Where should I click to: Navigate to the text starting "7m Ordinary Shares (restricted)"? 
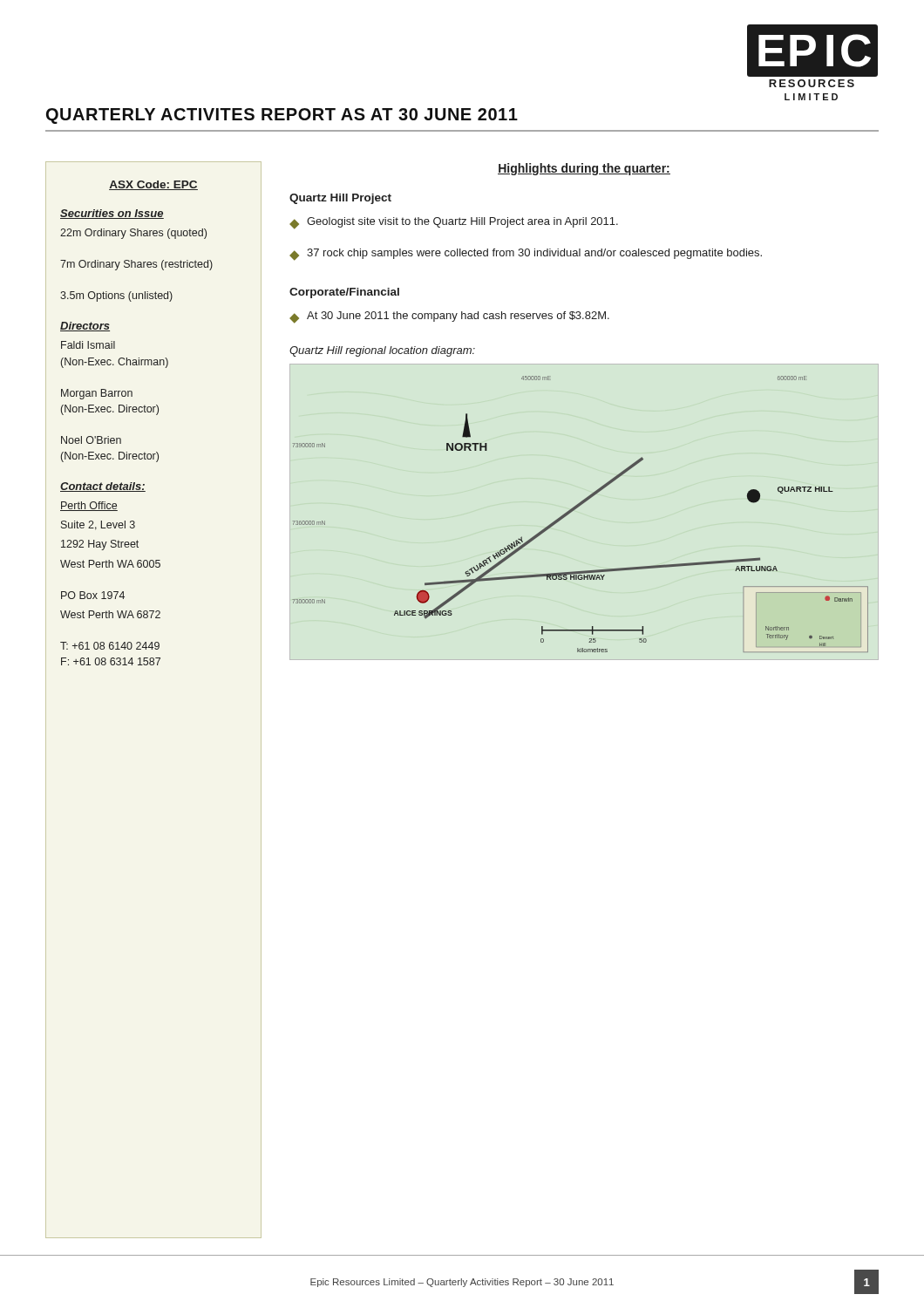tap(136, 264)
